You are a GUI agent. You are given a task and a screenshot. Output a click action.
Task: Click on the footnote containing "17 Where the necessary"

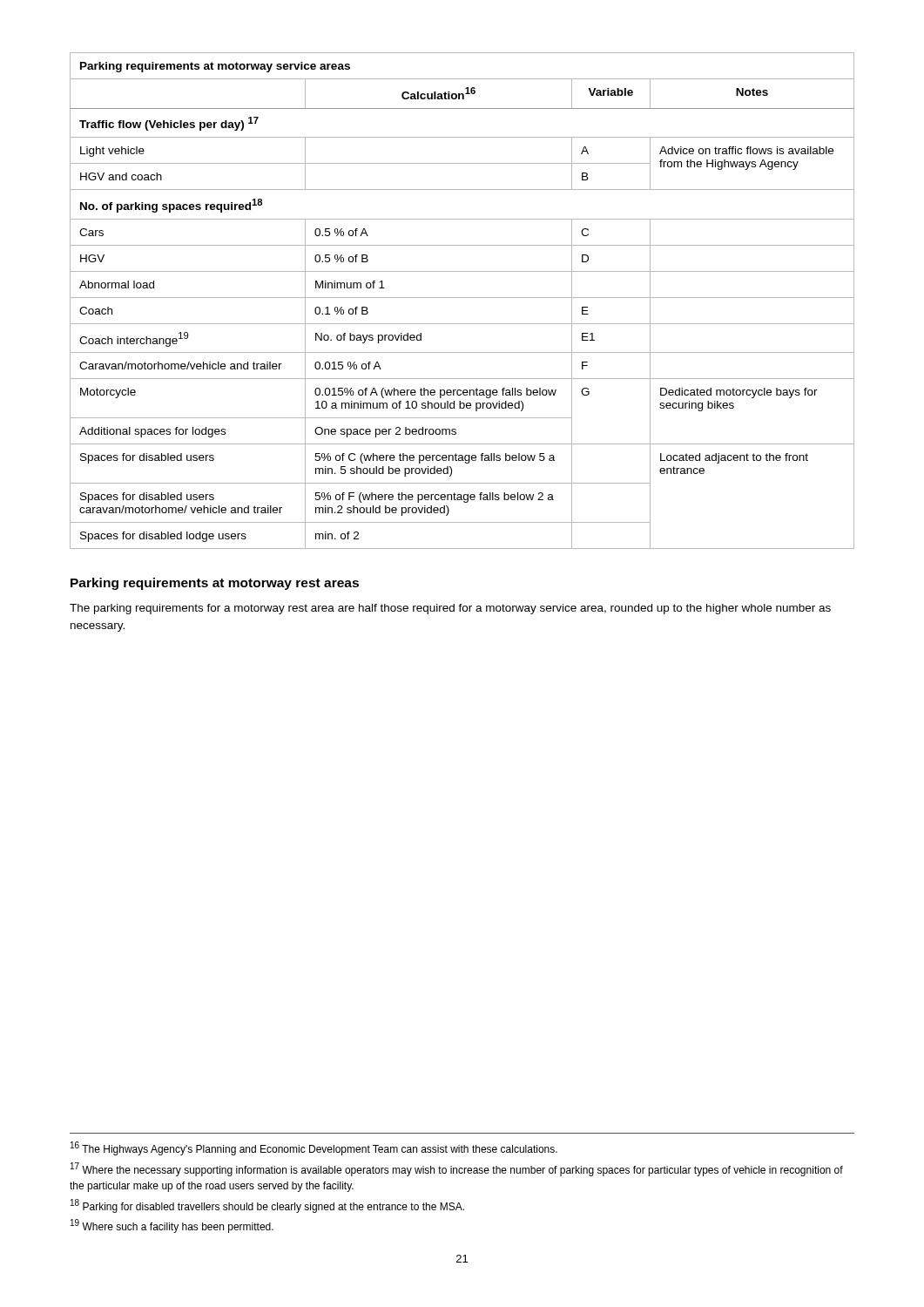456,1177
